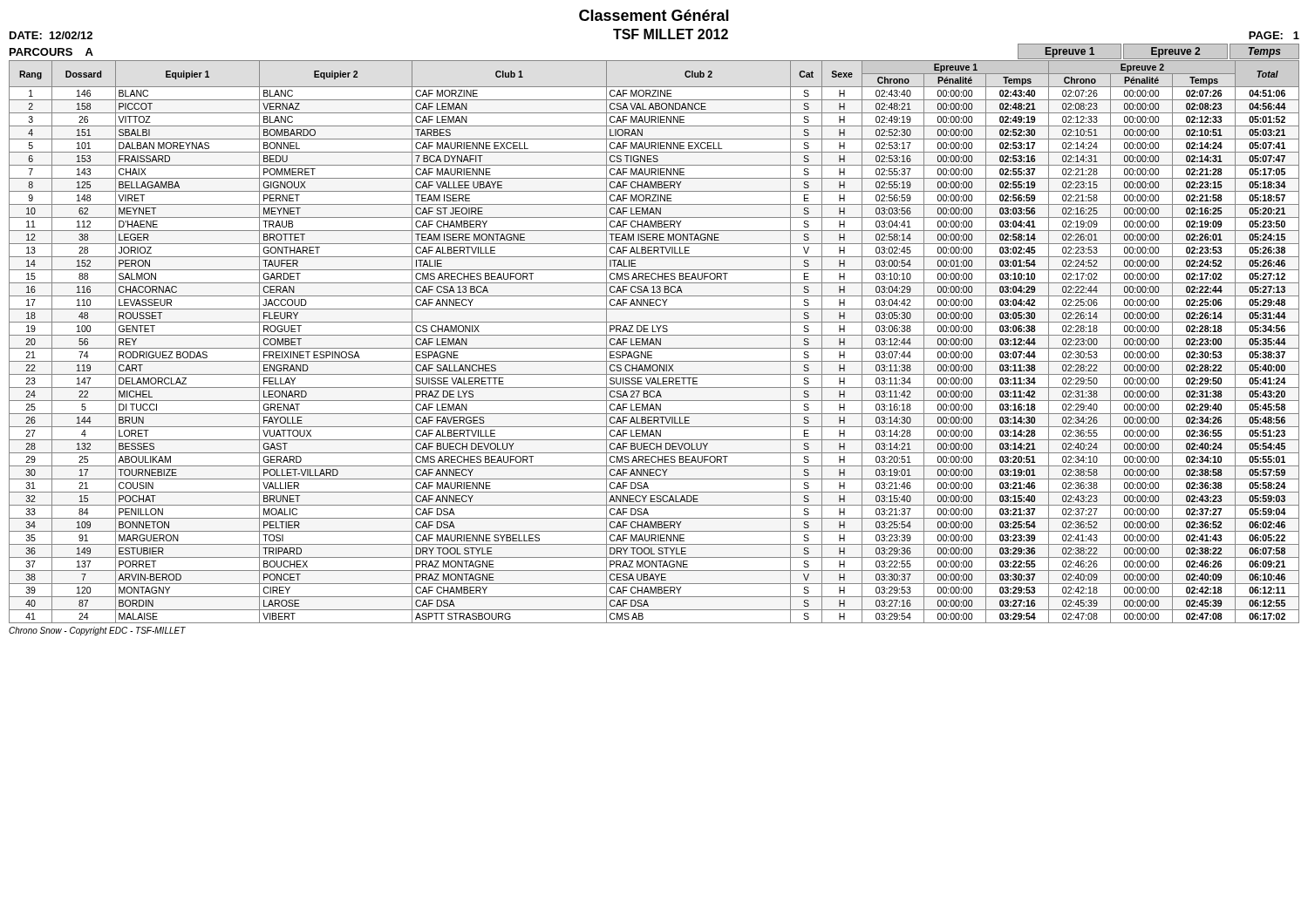The image size is (1308, 924).
Task: Navigate to the text block starting "Chrono Snow - Copyright EDC -"
Action: 97,631
